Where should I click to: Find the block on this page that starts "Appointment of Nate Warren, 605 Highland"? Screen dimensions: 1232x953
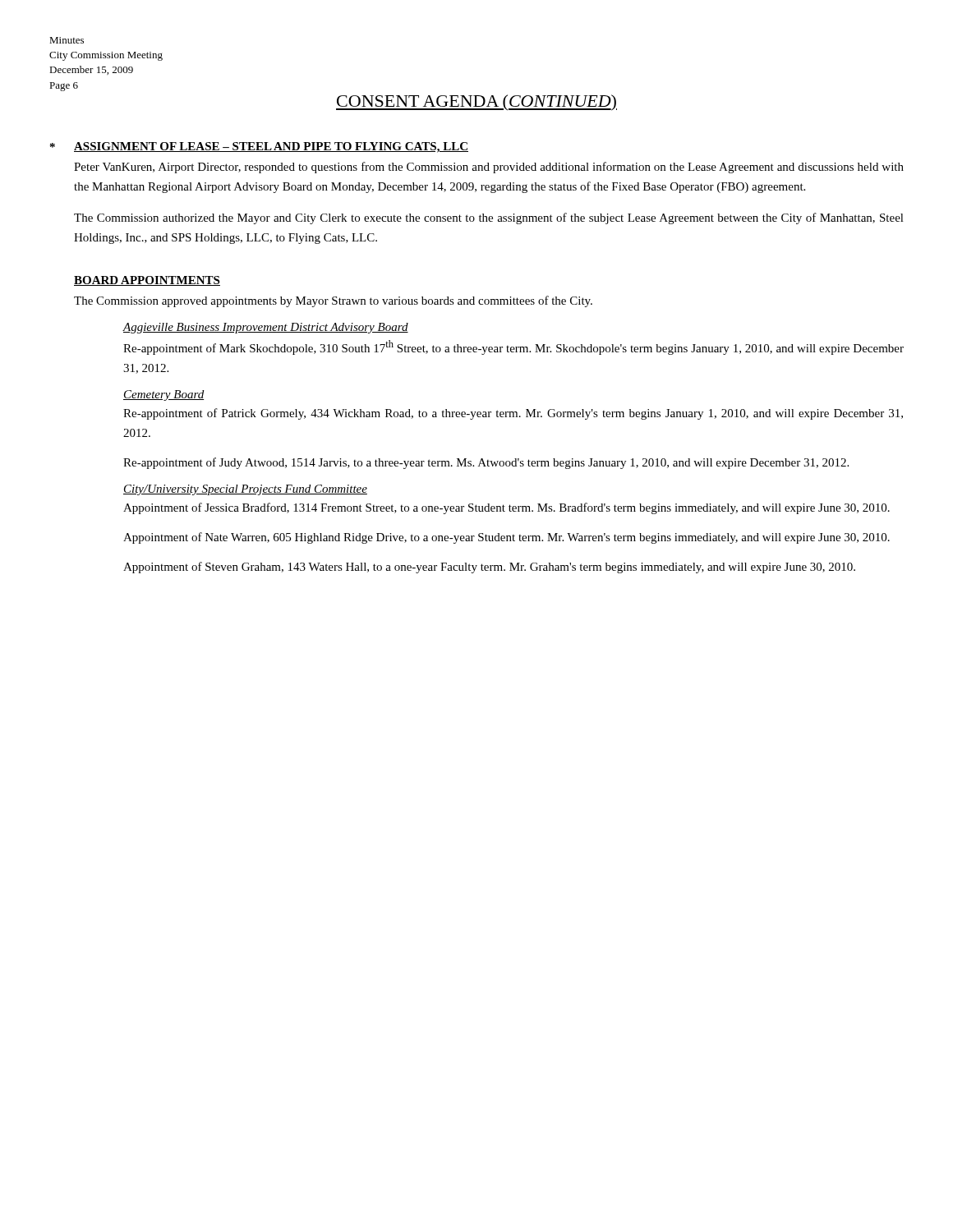click(x=507, y=537)
